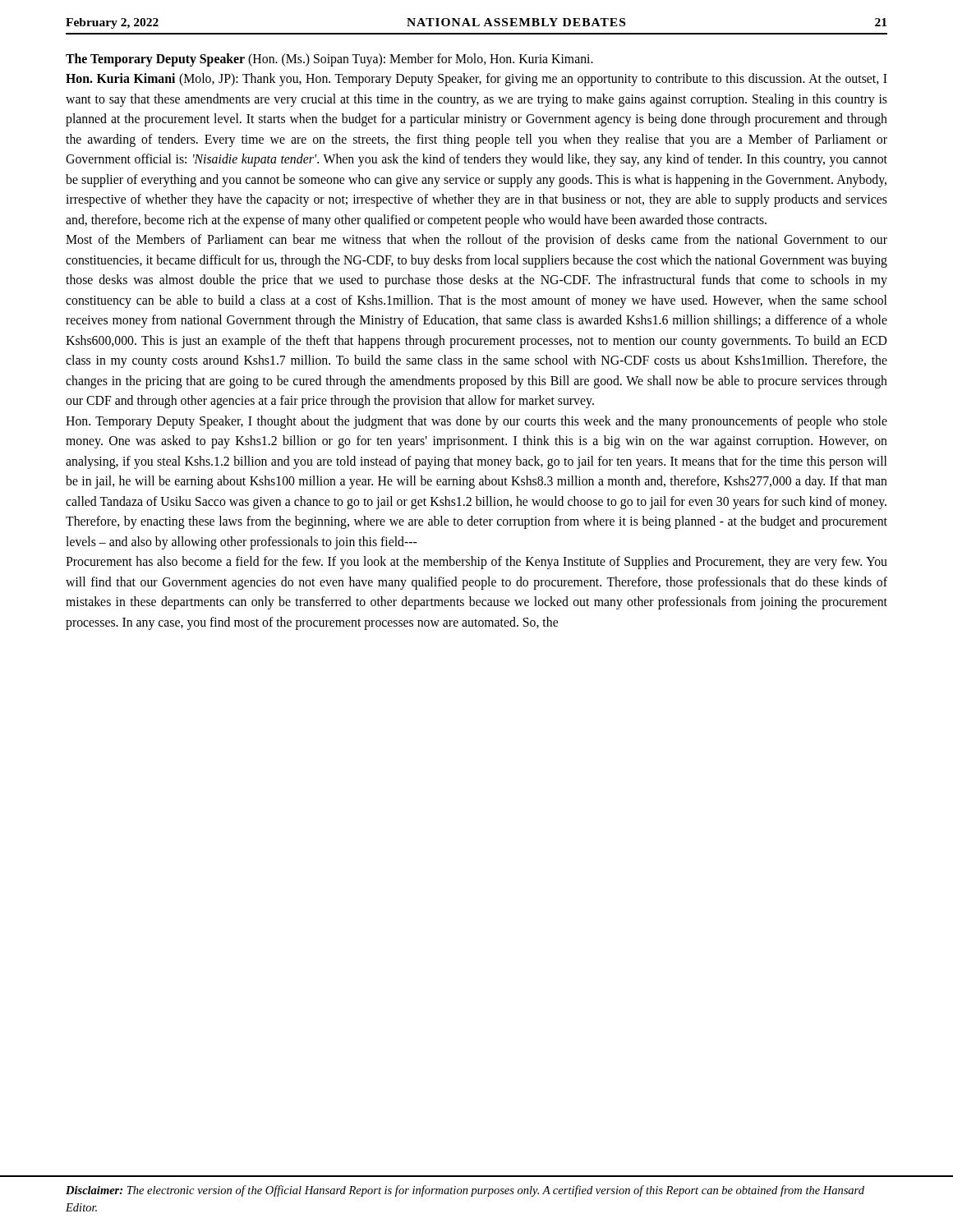953x1232 pixels.
Task: Select the text block with the text "The Temporary Deputy Speaker"
Action: pos(476,59)
